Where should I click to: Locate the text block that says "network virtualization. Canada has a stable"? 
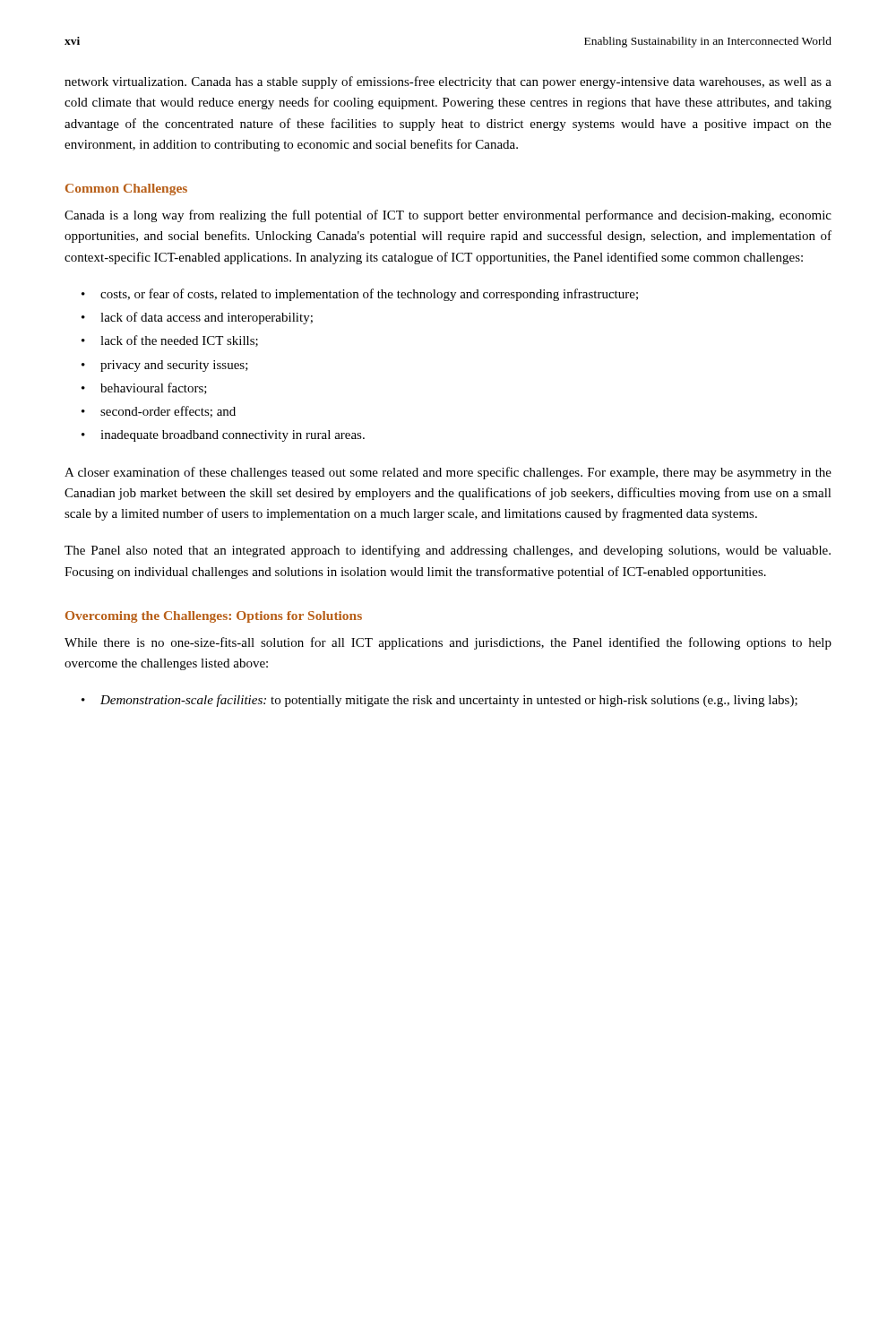click(x=448, y=113)
